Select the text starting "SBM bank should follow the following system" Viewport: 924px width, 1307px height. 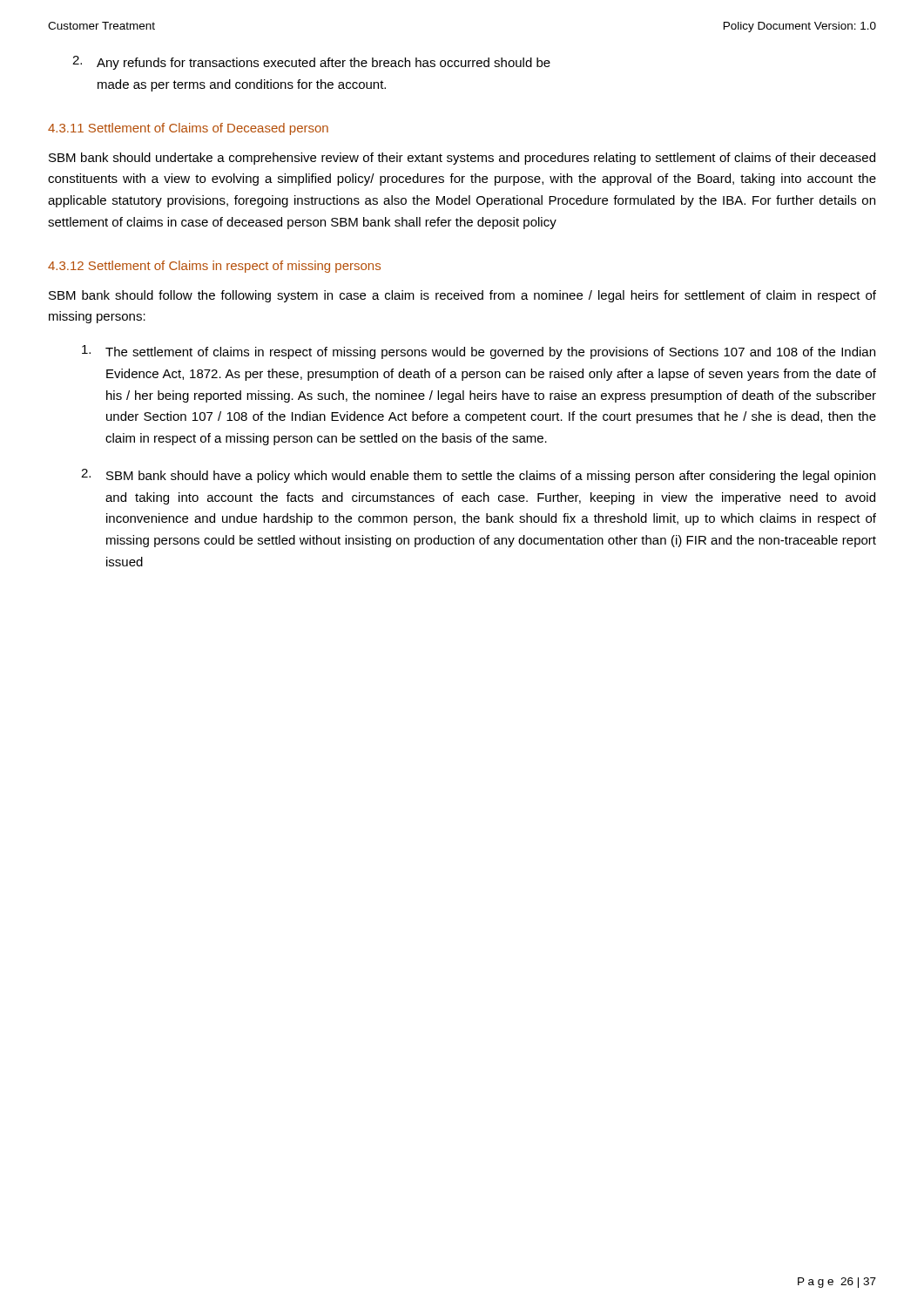pyautogui.click(x=462, y=305)
